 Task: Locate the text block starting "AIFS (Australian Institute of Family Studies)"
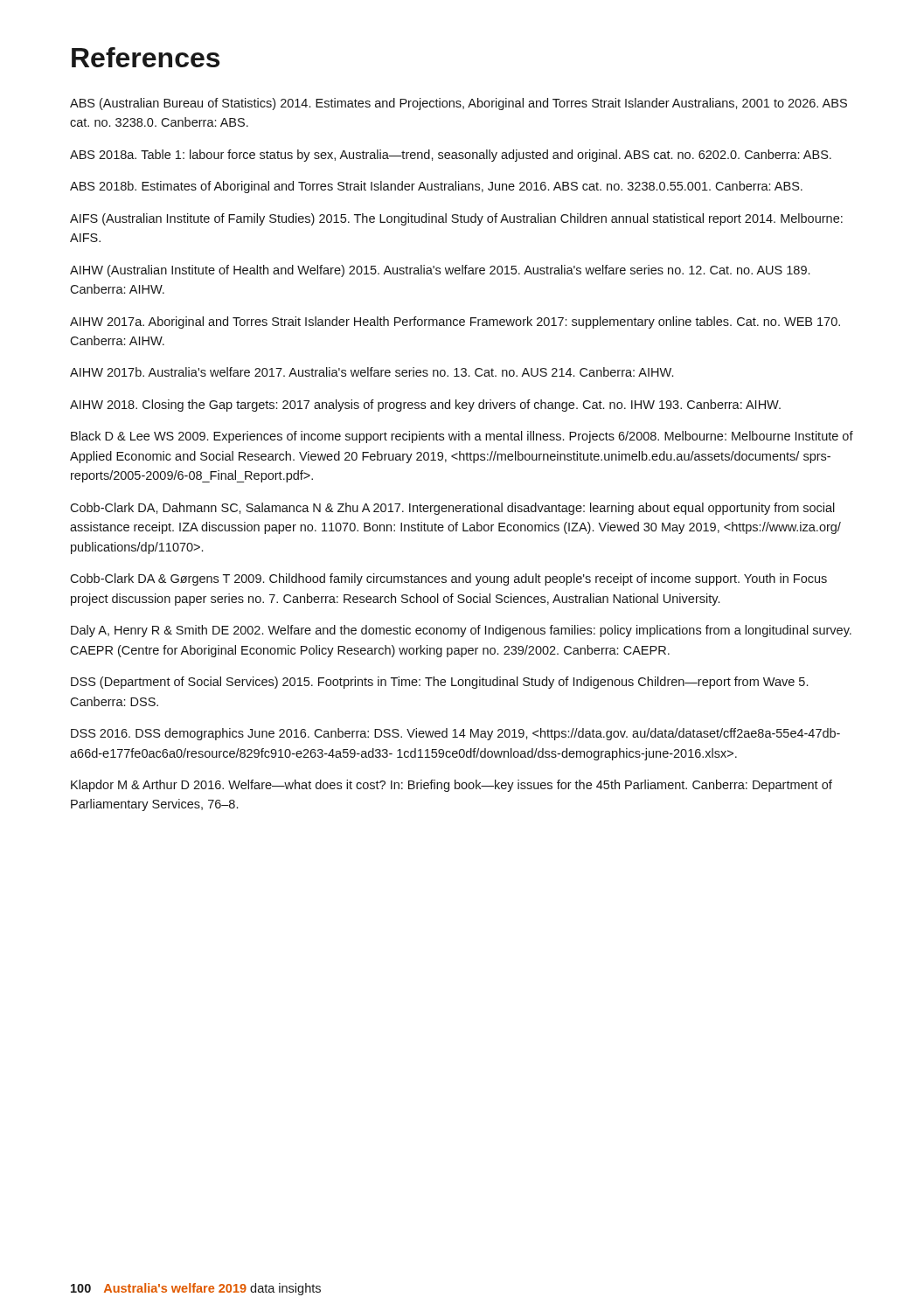click(x=457, y=228)
